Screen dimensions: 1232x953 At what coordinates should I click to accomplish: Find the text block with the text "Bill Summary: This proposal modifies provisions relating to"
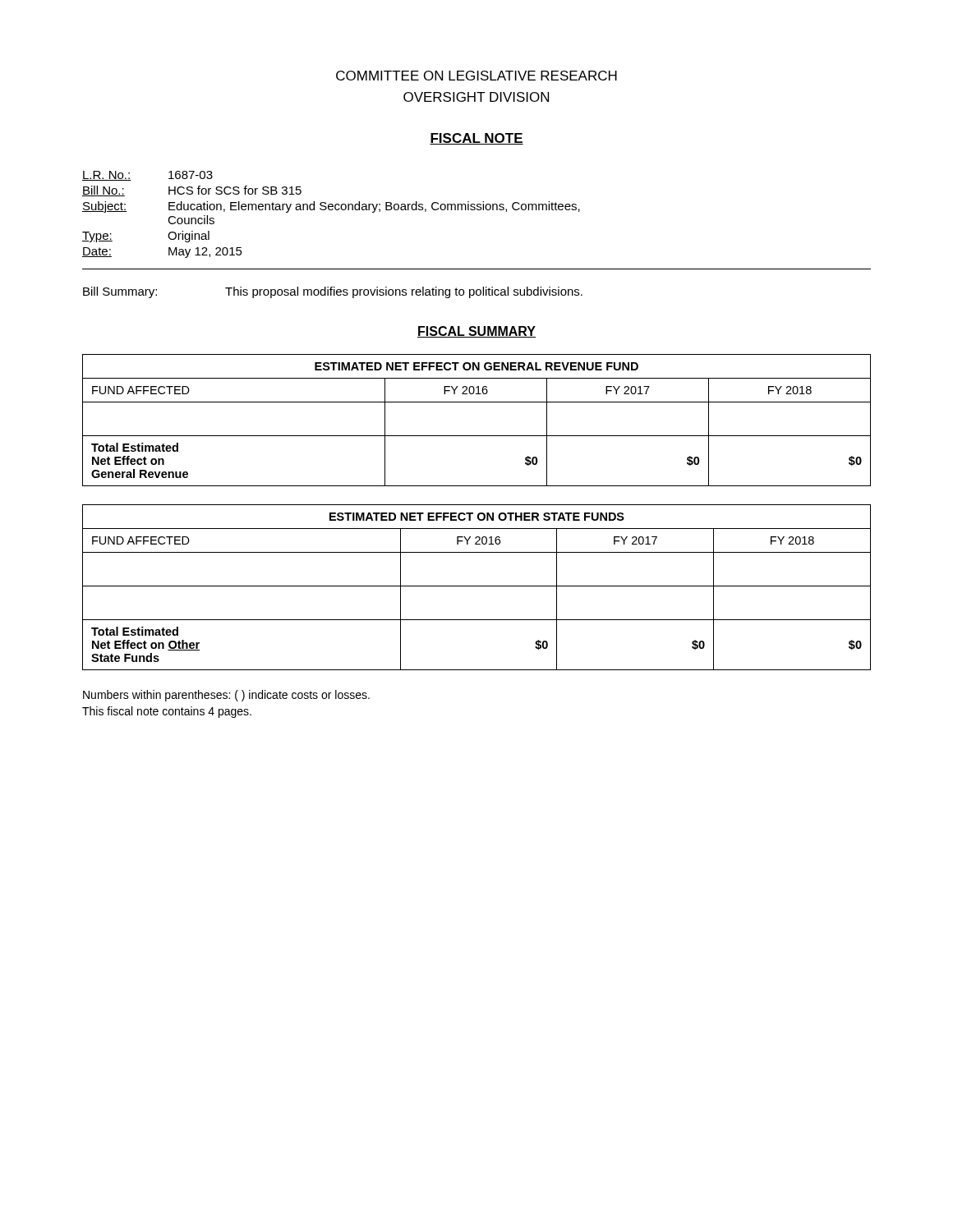click(333, 291)
